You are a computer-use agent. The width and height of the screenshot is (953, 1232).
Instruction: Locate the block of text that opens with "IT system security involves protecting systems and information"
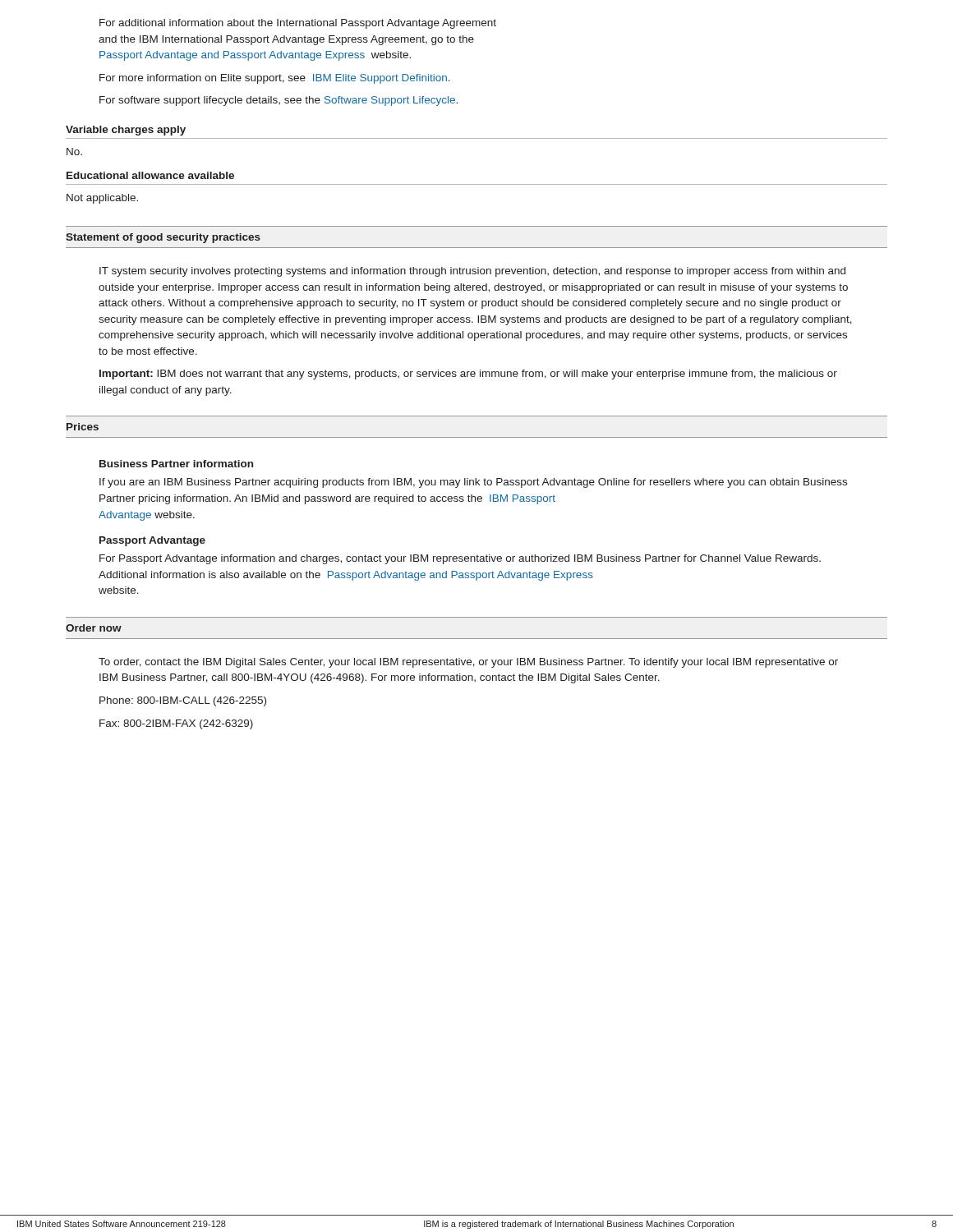(x=476, y=311)
